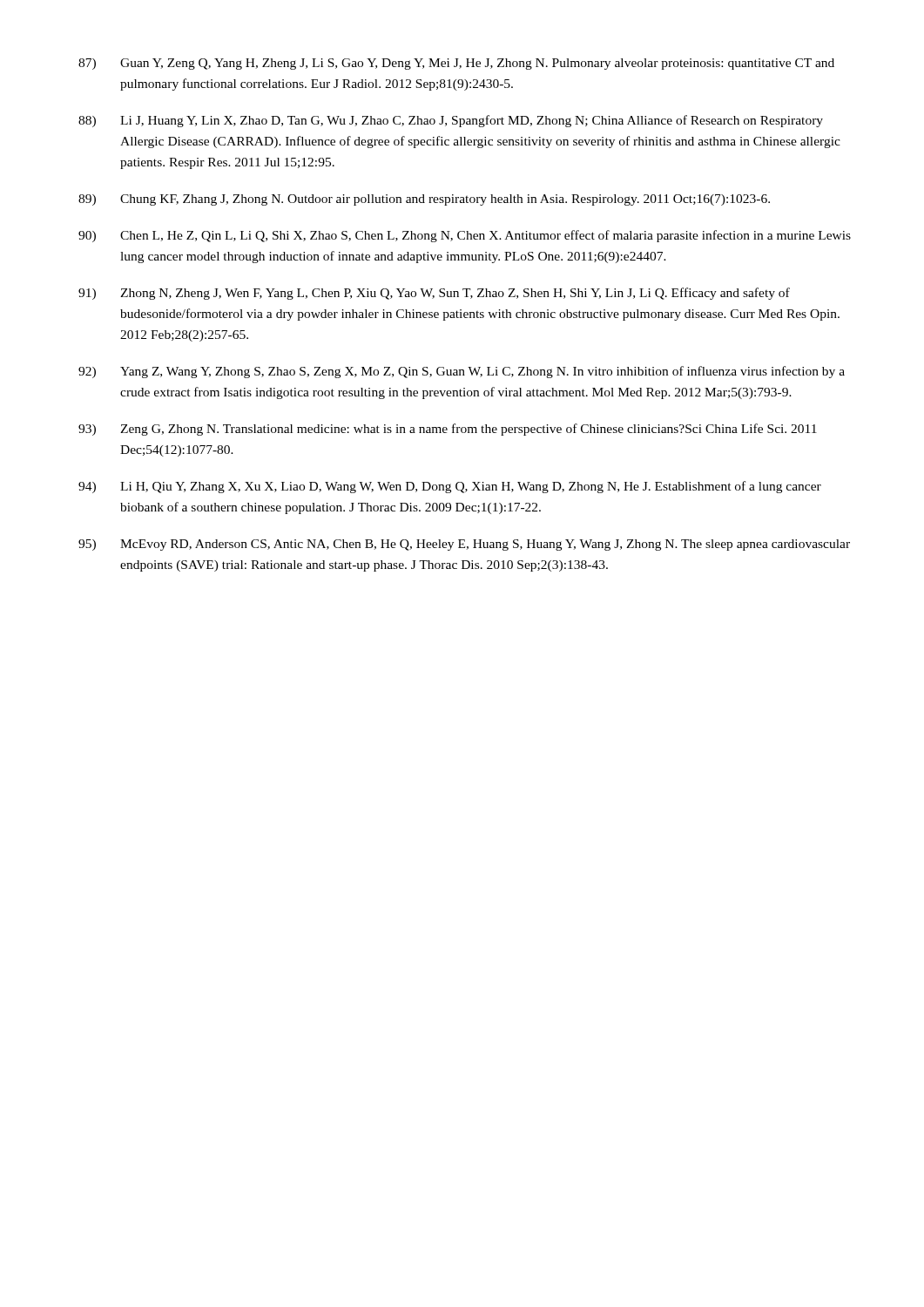The width and height of the screenshot is (924, 1307).
Task: Where is the passage that starts "88) Li J, Huang Y, Lin X,"?
Action: (x=466, y=141)
